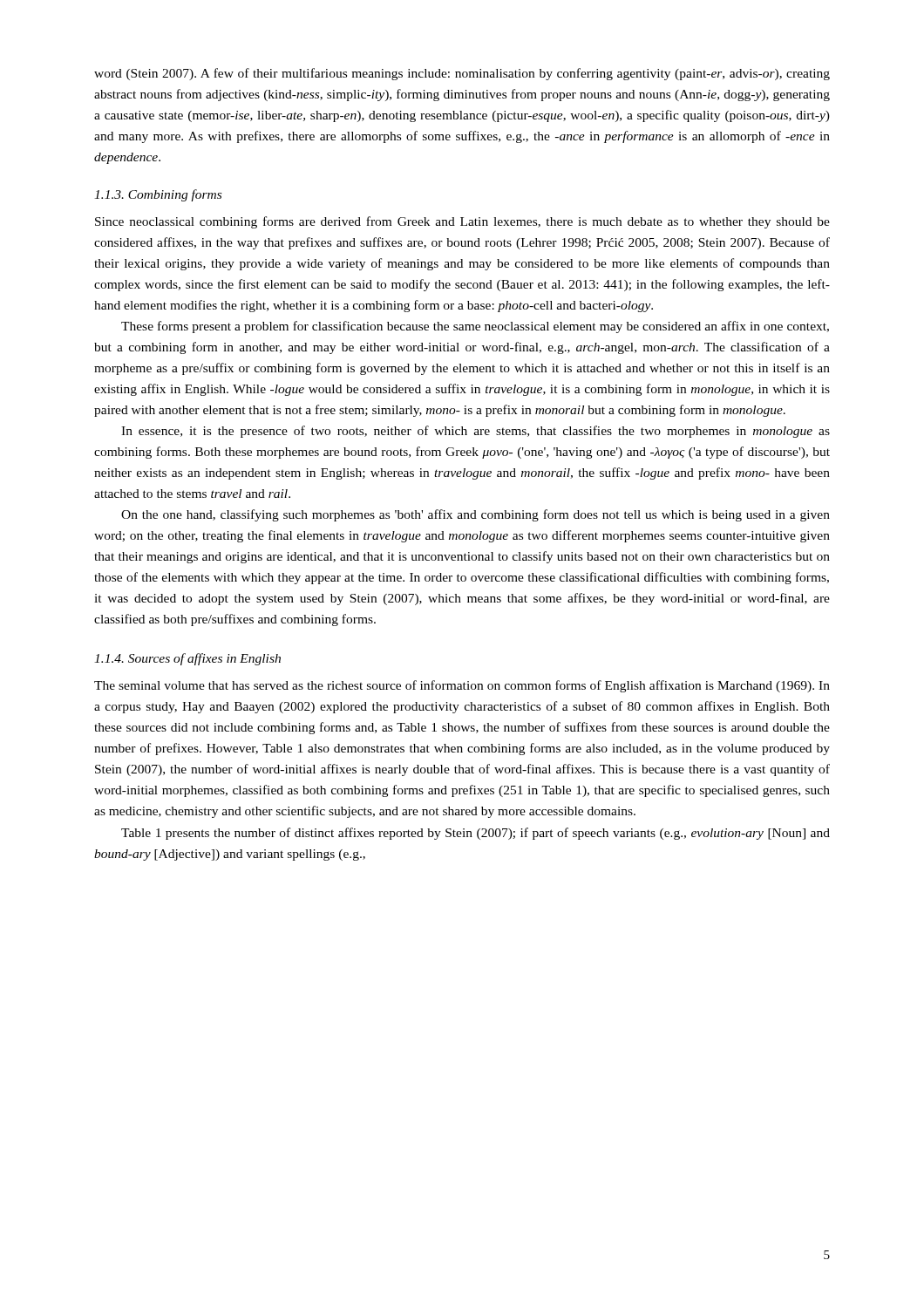Locate the text block that says "The seminal volume that"
The width and height of the screenshot is (924, 1308).
(462, 770)
